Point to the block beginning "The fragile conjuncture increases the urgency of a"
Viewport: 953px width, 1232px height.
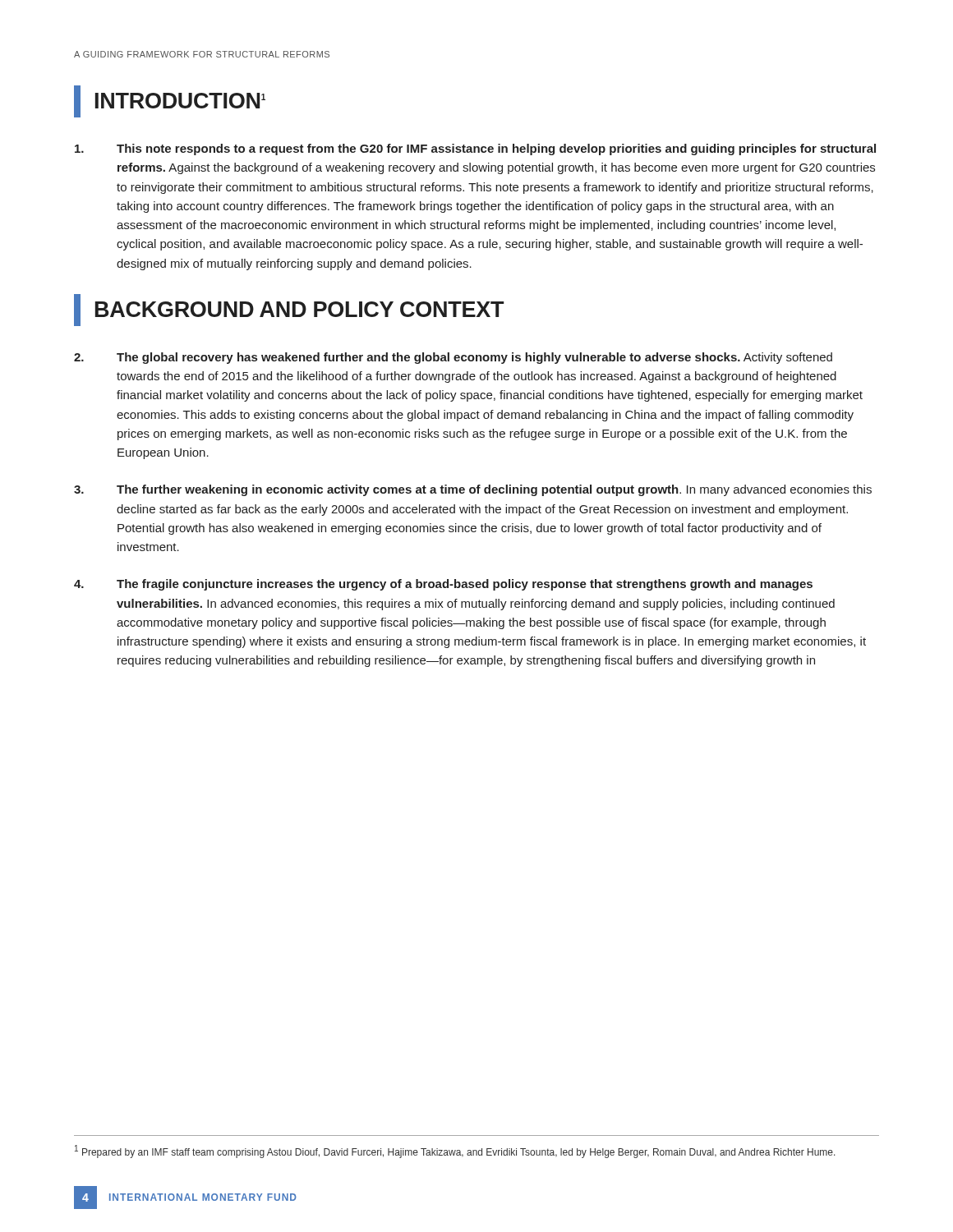(x=476, y=622)
